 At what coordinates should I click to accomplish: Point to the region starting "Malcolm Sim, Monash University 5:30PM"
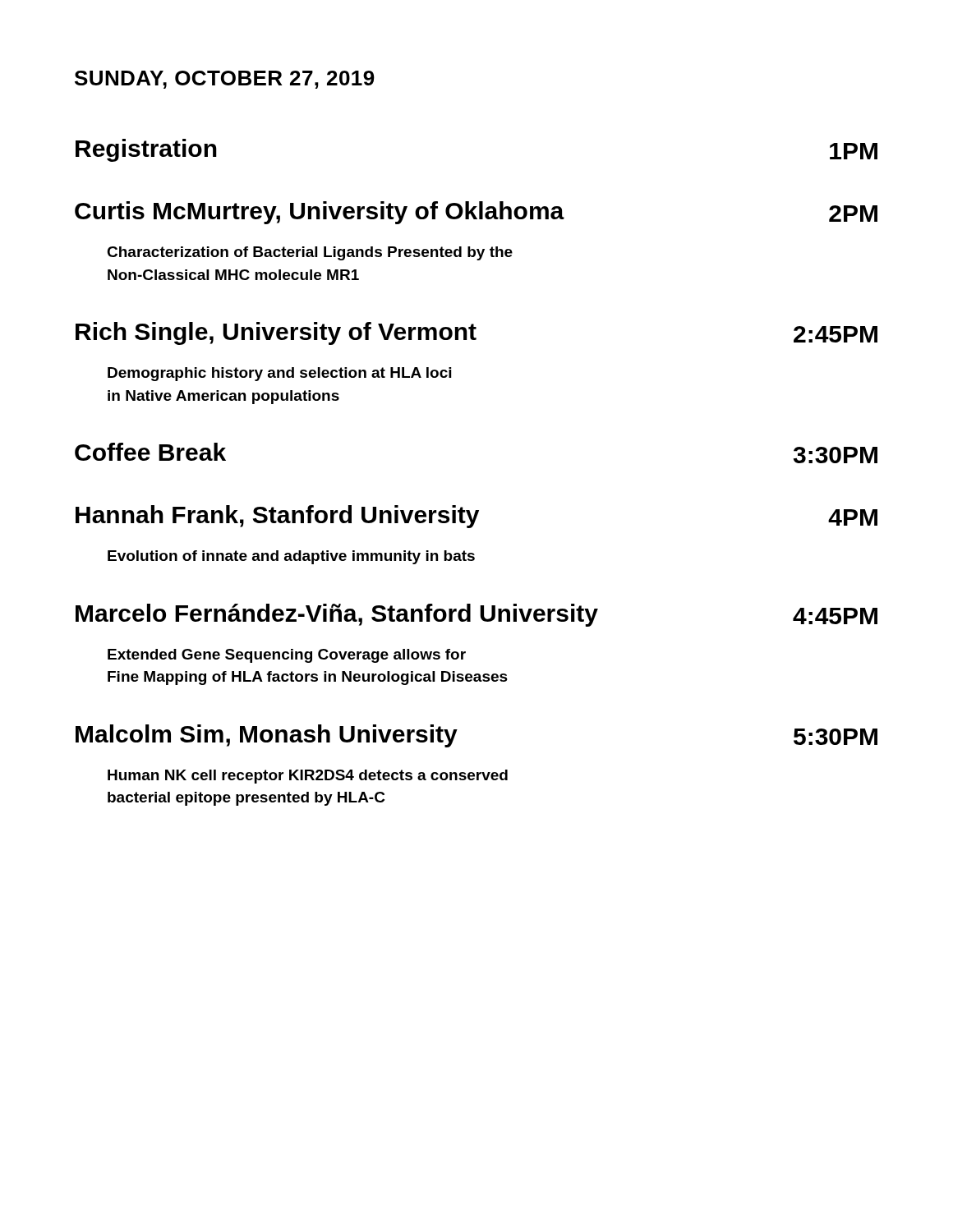click(263, 736)
